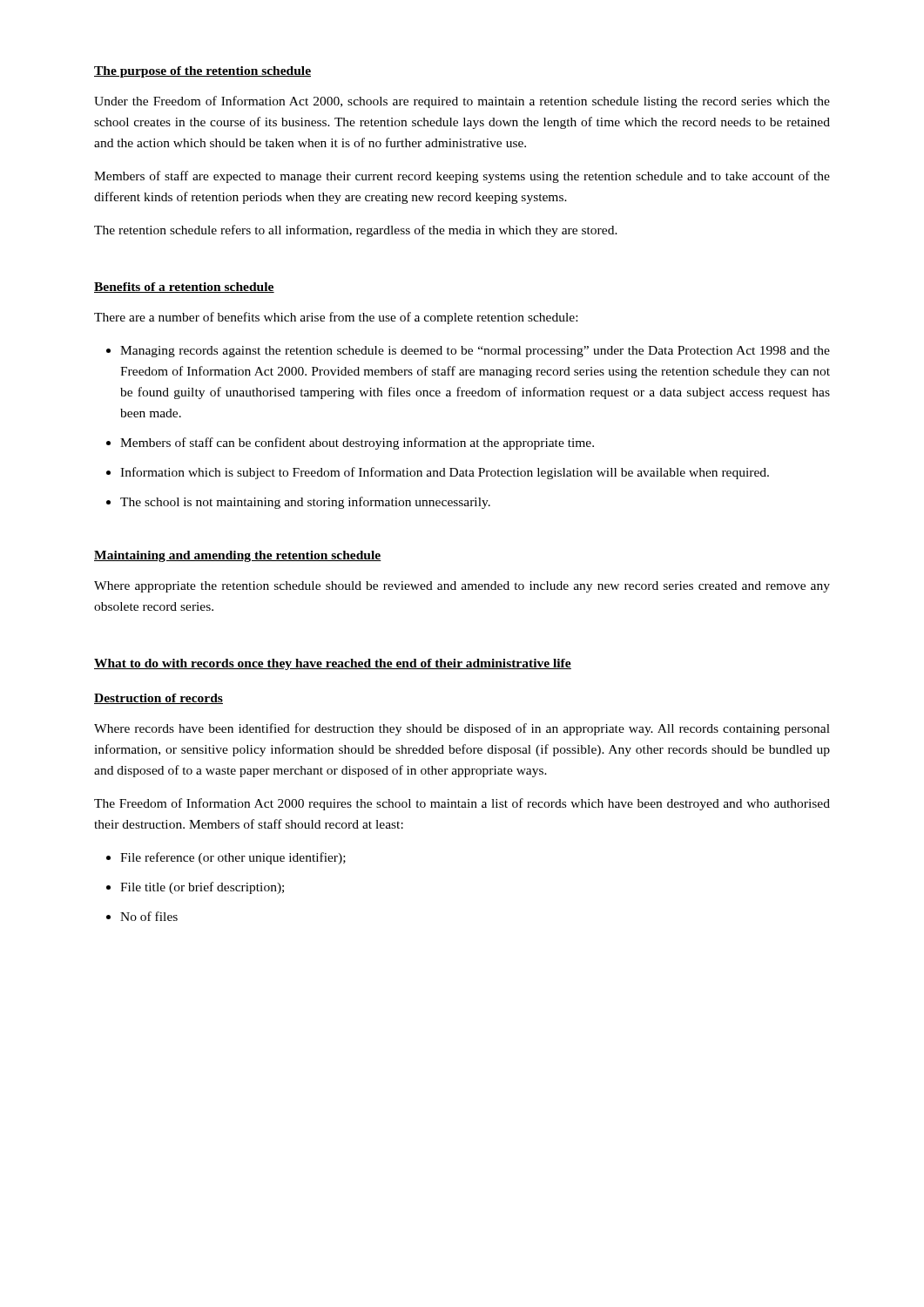
Task: Select the text starting "The retention schedule refers to"
Action: [x=356, y=230]
